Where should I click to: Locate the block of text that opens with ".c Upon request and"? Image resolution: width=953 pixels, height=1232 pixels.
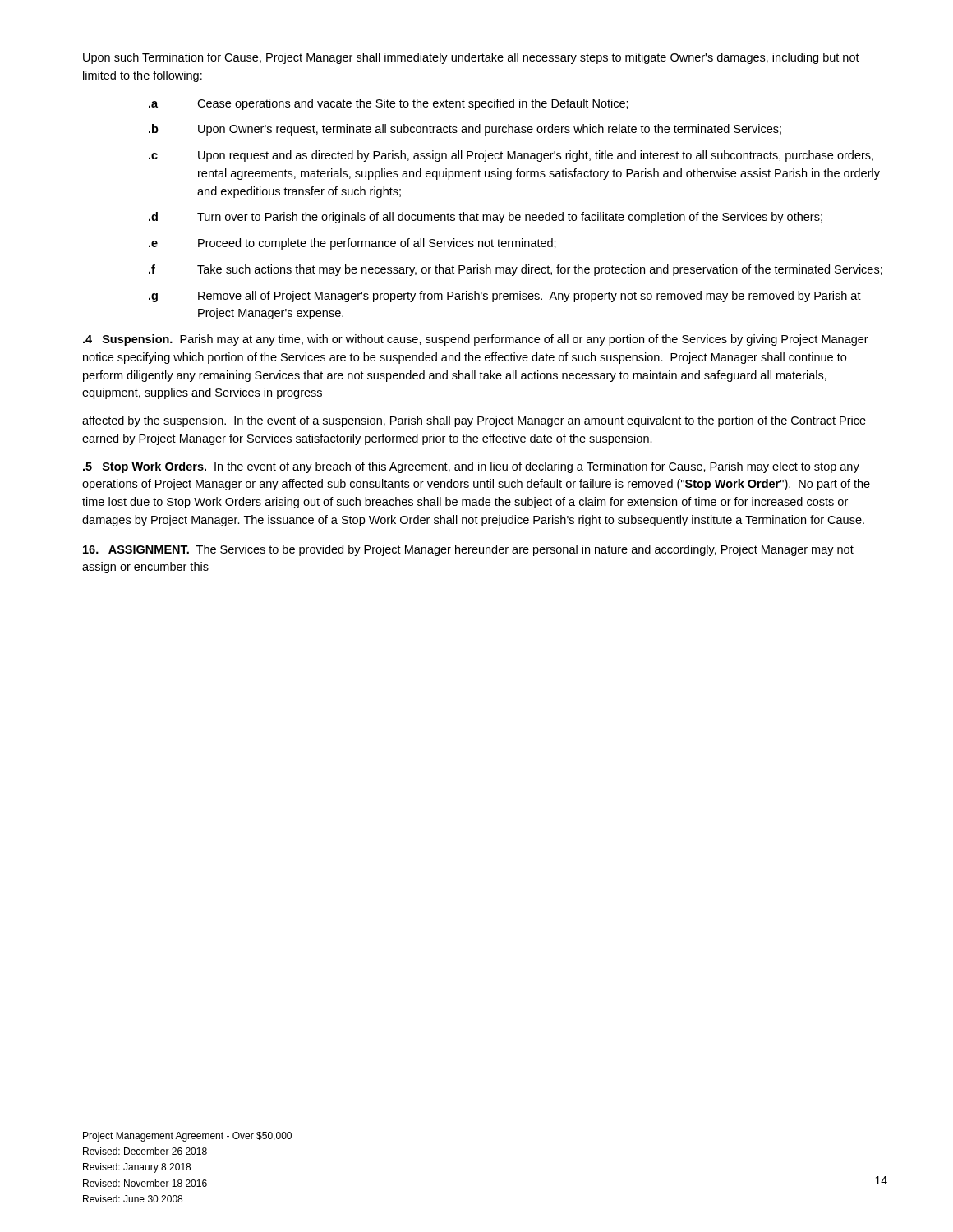pos(518,174)
